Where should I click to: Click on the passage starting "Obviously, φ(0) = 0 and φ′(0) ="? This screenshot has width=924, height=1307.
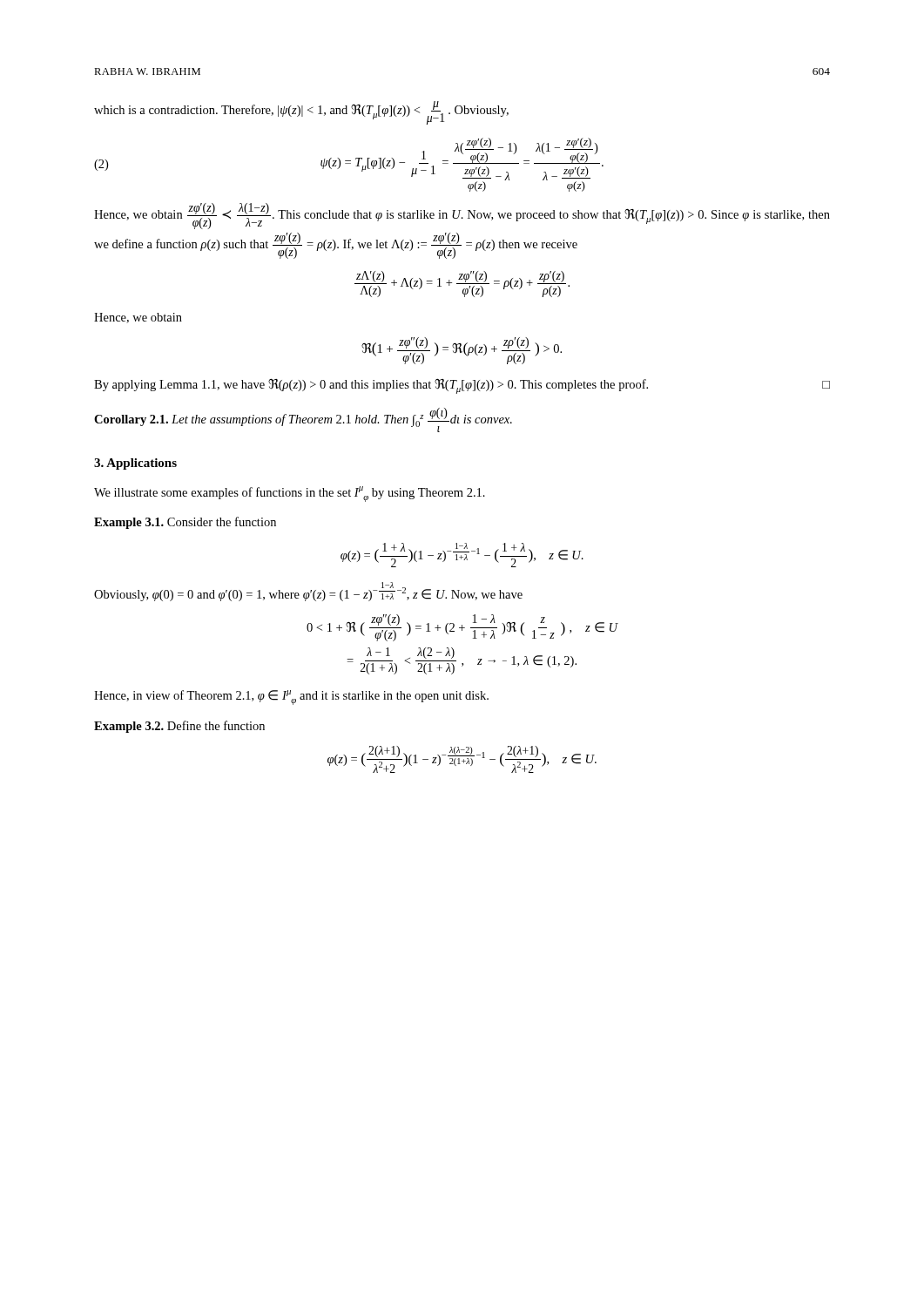tap(462, 592)
